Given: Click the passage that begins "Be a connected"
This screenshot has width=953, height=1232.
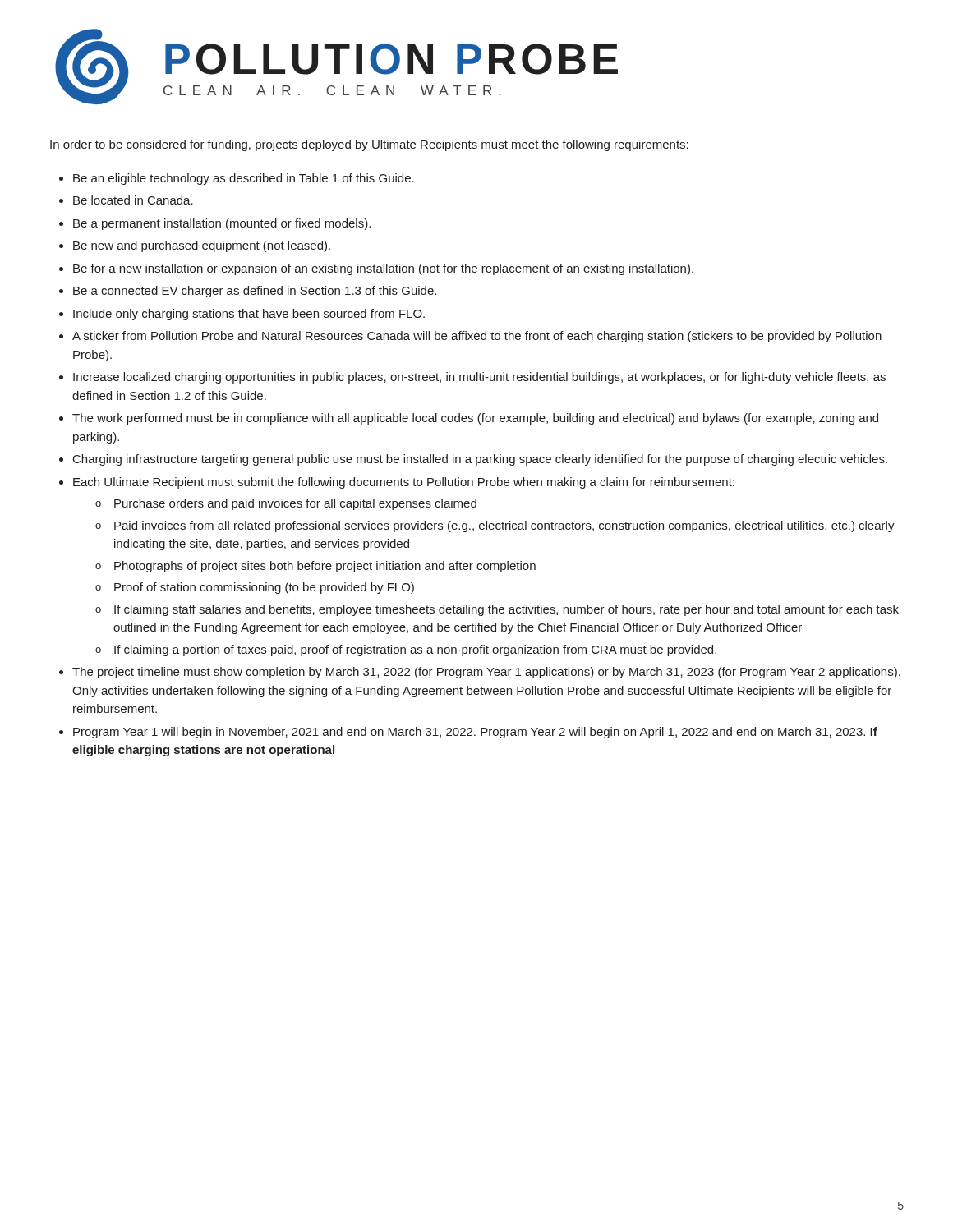Looking at the screenshot, I should click(x=255, y=290).
